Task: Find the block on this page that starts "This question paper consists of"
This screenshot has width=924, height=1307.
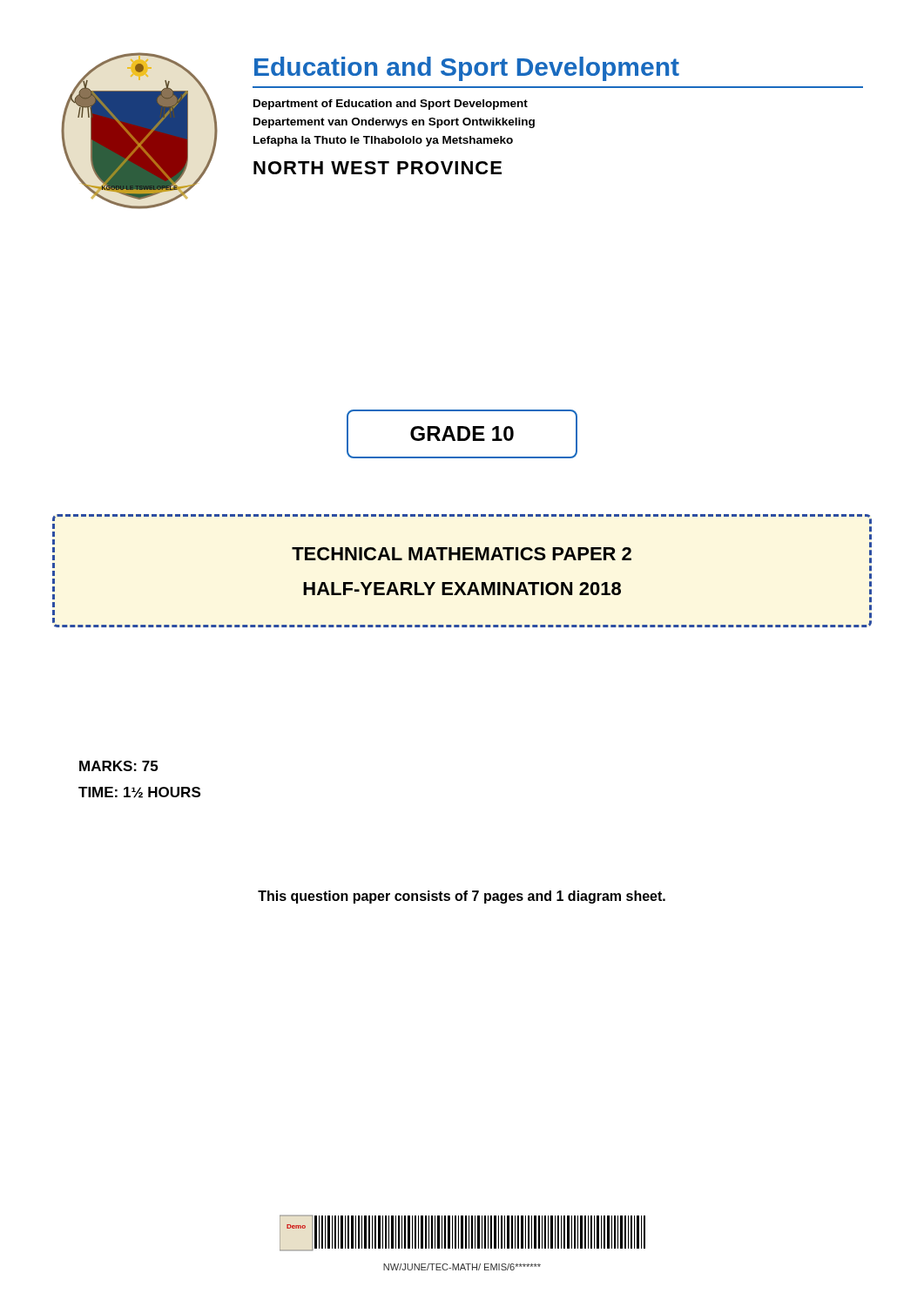Action: tap(462, 896)
